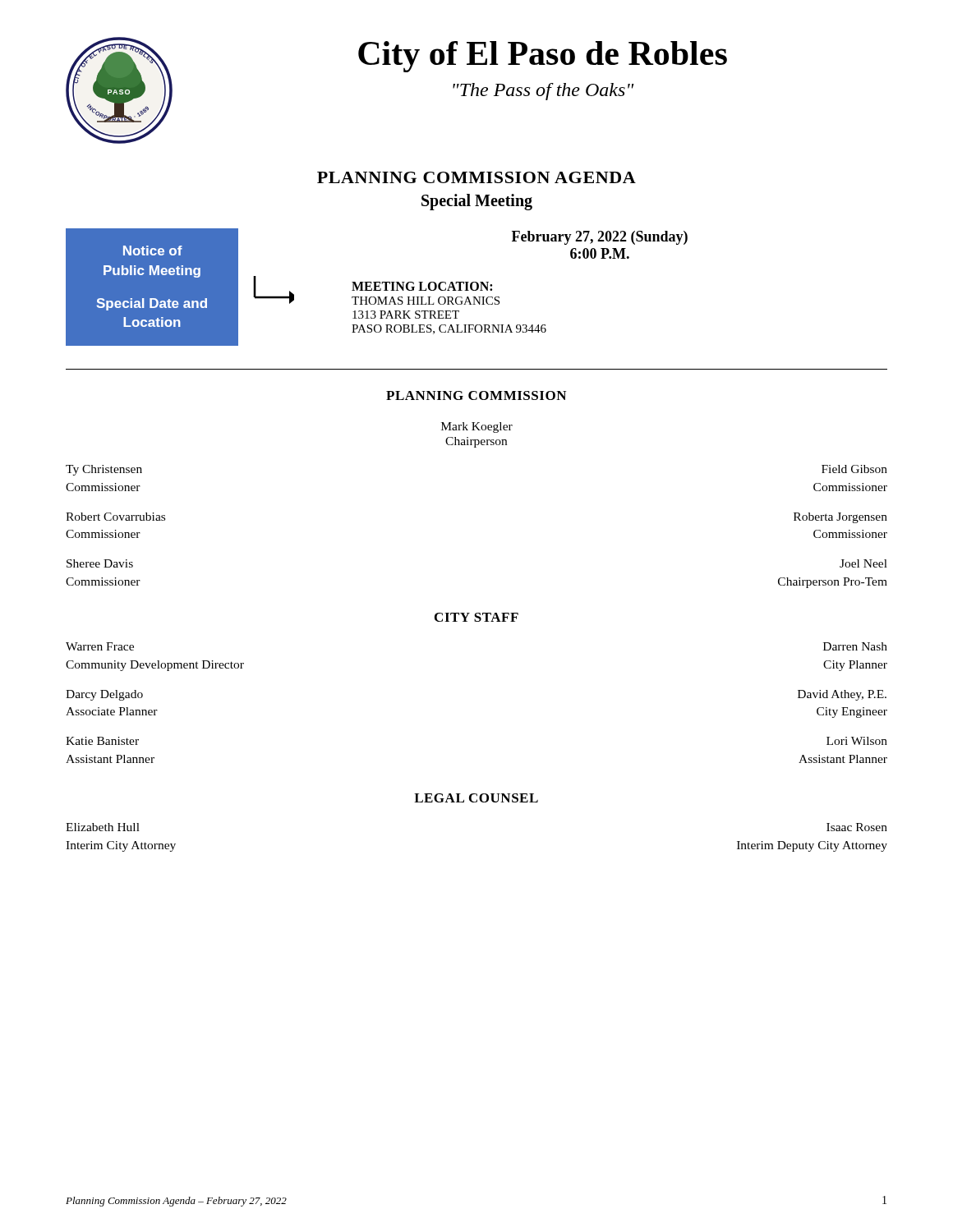Locate the logo
This screenshot has height=1232, width=953.
coord(119,90)
